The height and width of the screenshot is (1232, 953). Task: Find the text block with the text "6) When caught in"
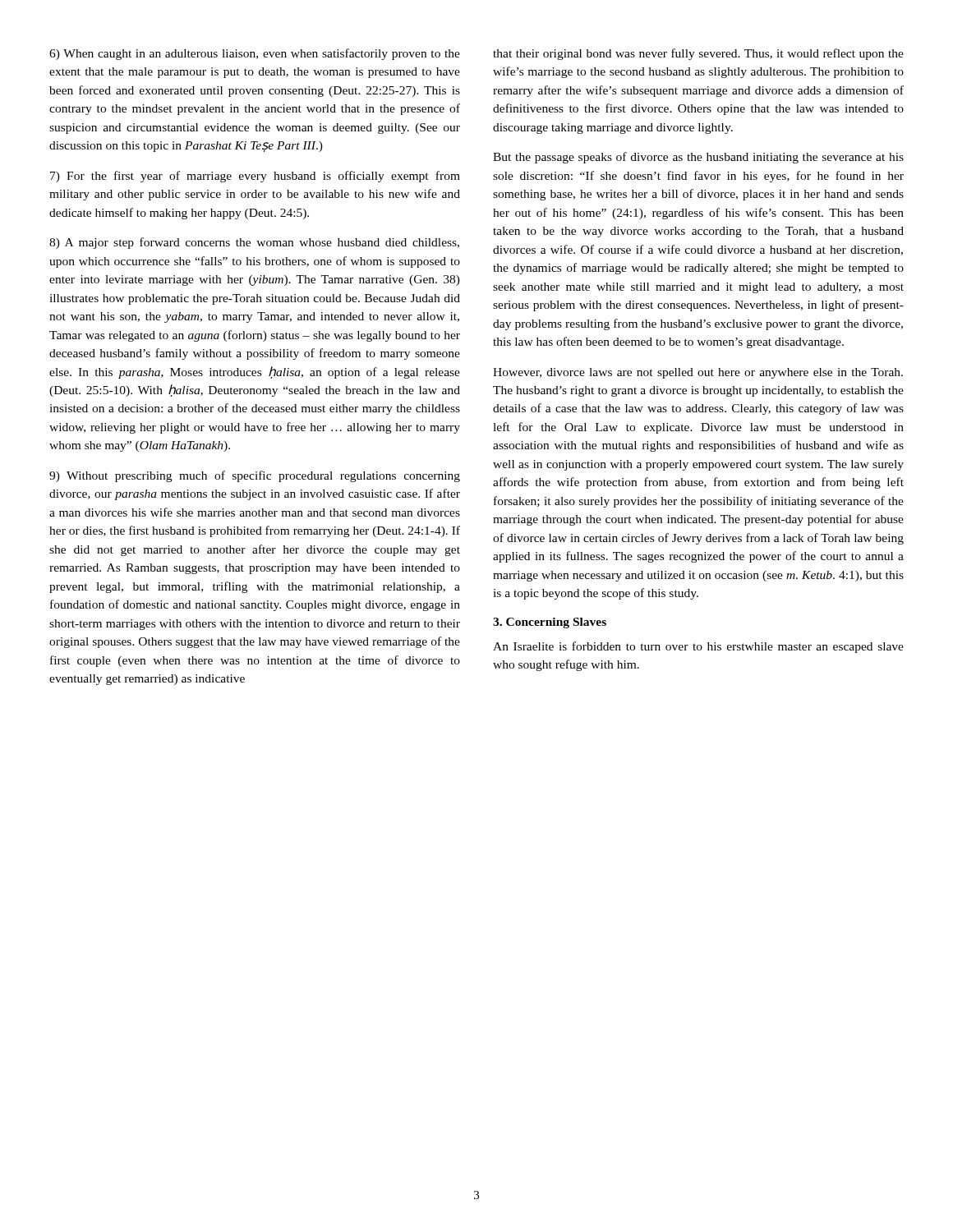click(255, 99)
